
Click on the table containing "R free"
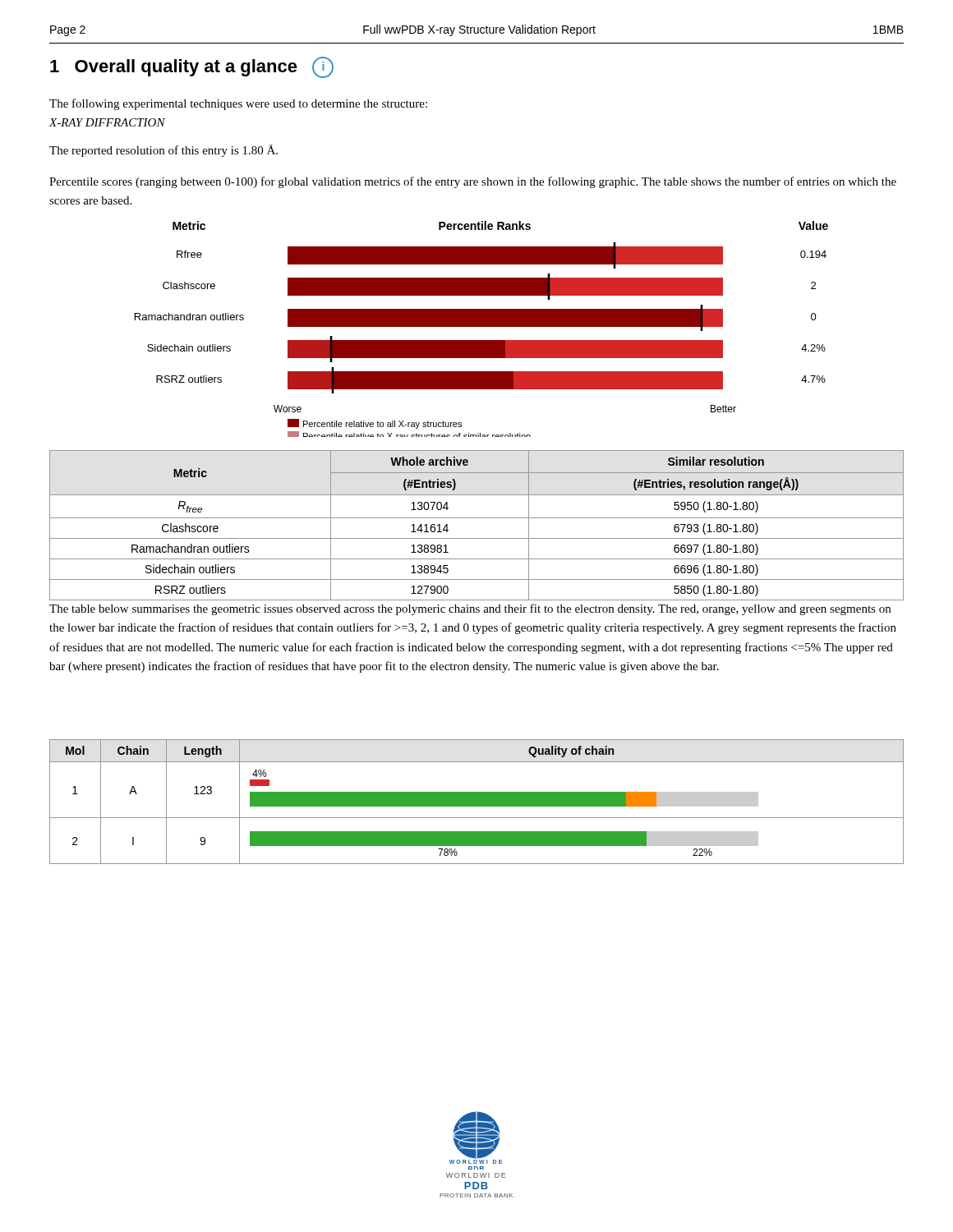476,525
